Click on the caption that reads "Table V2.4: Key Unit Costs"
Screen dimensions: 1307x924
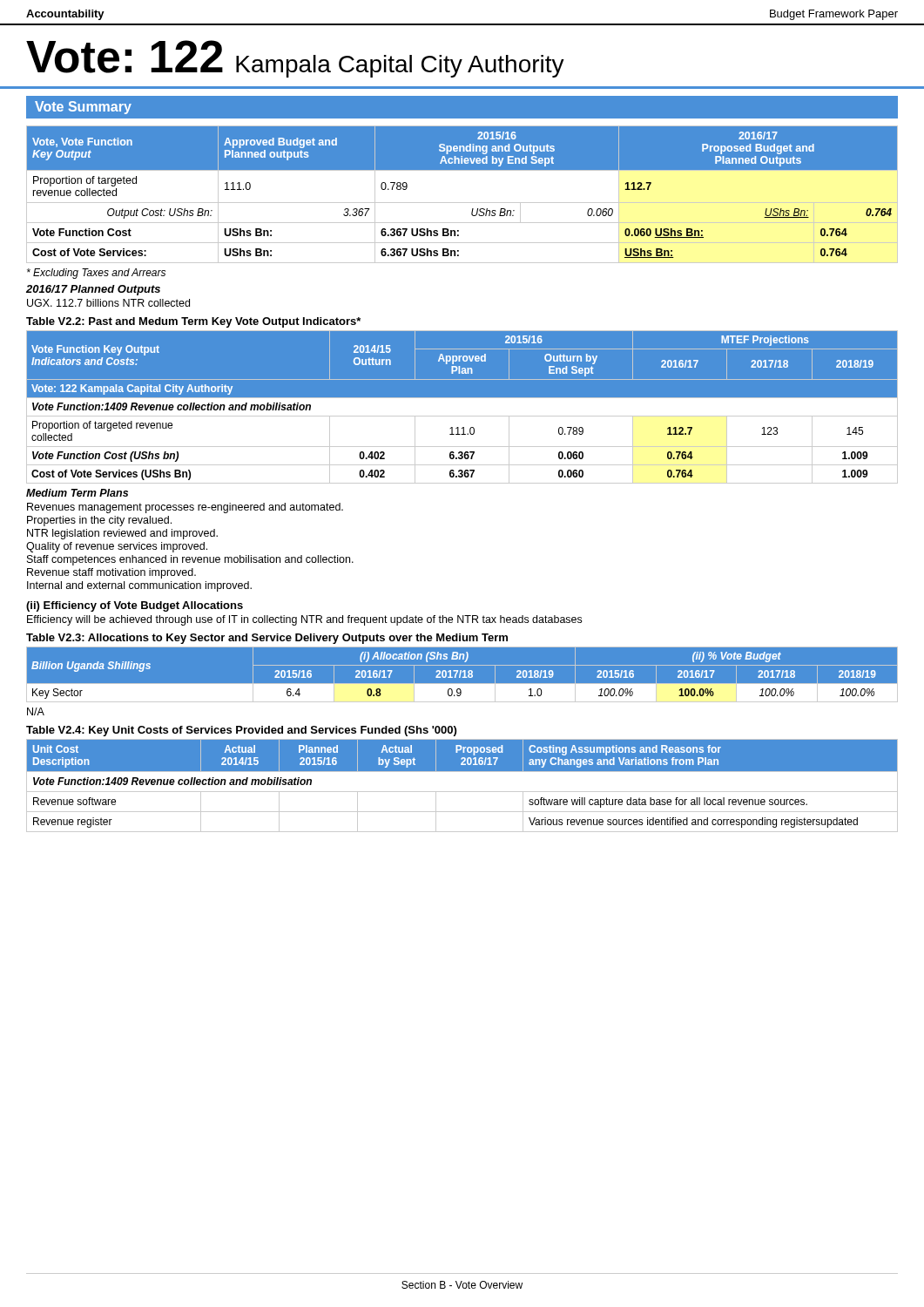click(x=242, y=730)
